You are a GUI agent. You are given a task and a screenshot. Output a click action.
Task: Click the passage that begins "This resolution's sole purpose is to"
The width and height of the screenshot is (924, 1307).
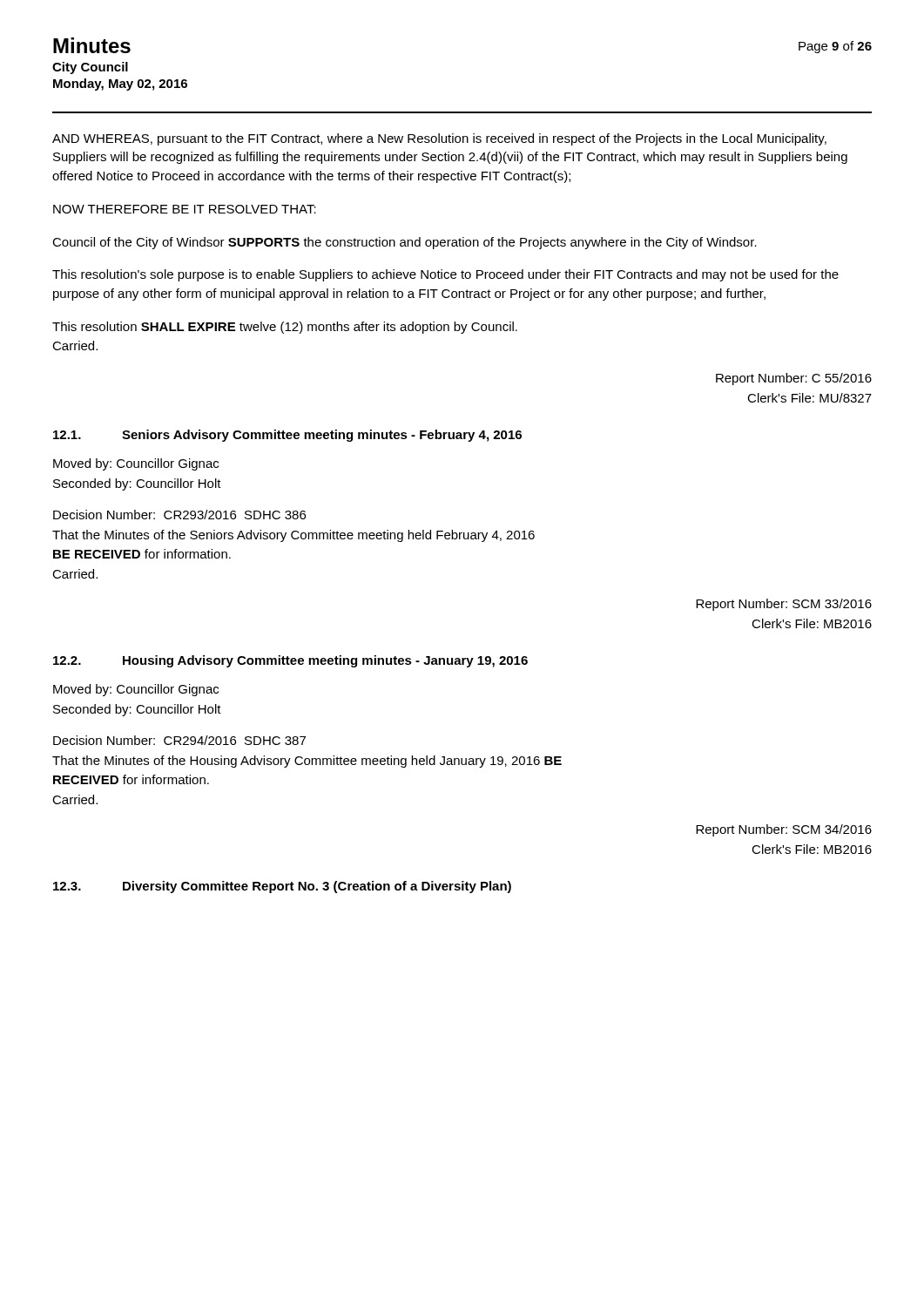click(446, 284)
